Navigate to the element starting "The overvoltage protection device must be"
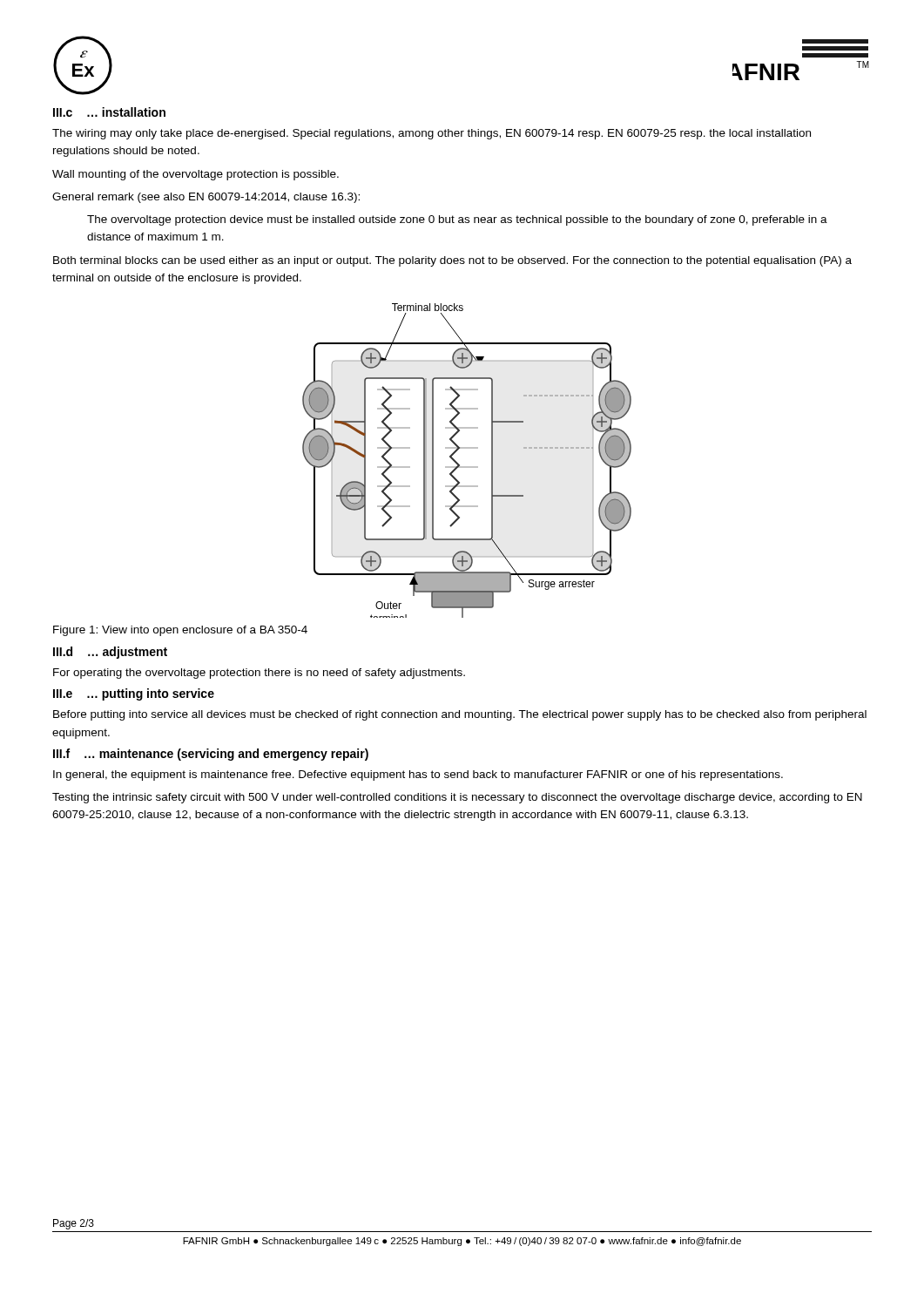This screenshot has height=1307, width=924. (457, 228)
